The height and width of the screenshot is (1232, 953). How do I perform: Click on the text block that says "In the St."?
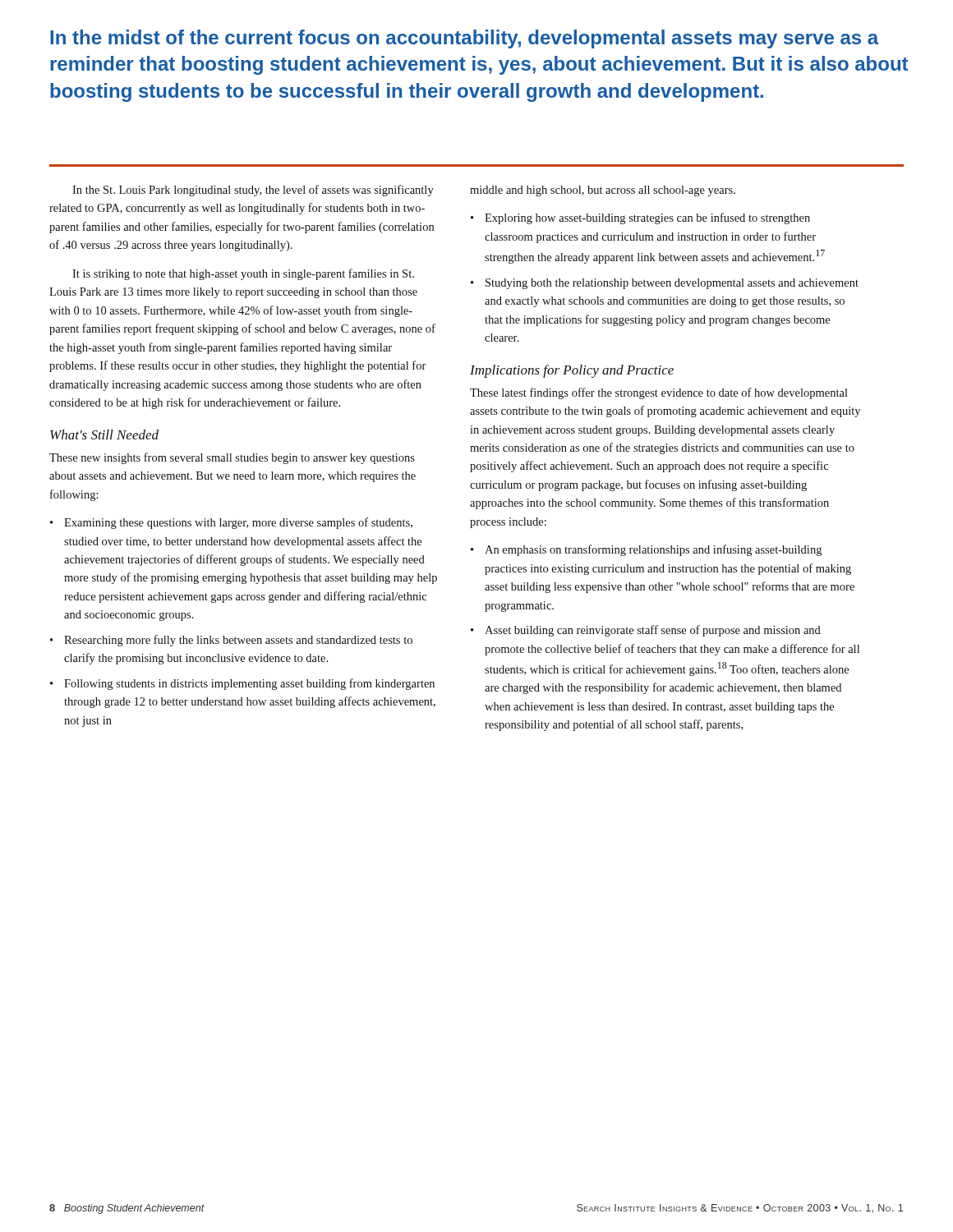coord(245,218)
